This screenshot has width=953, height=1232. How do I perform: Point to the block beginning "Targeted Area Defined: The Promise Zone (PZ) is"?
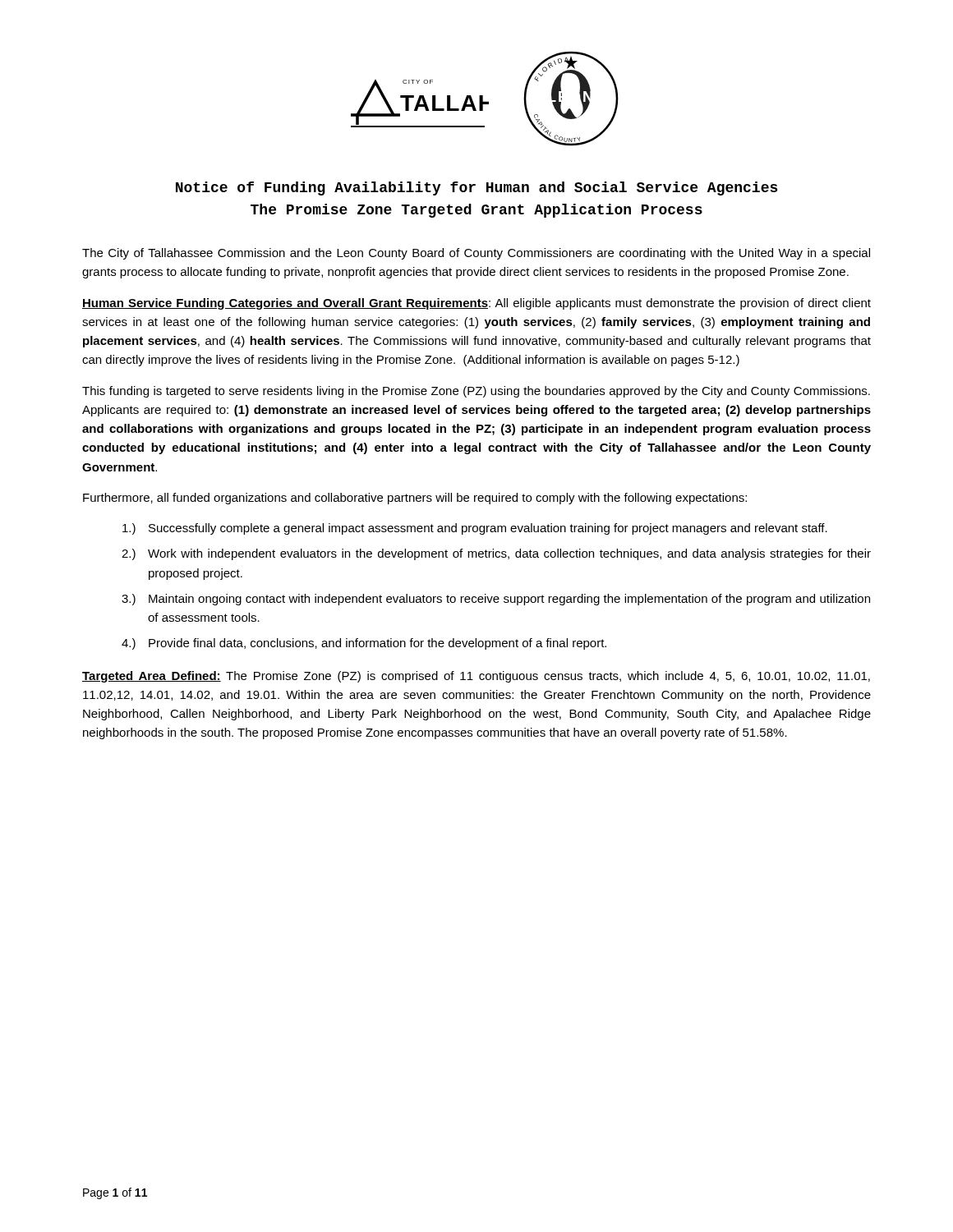(x=476, y=704)
